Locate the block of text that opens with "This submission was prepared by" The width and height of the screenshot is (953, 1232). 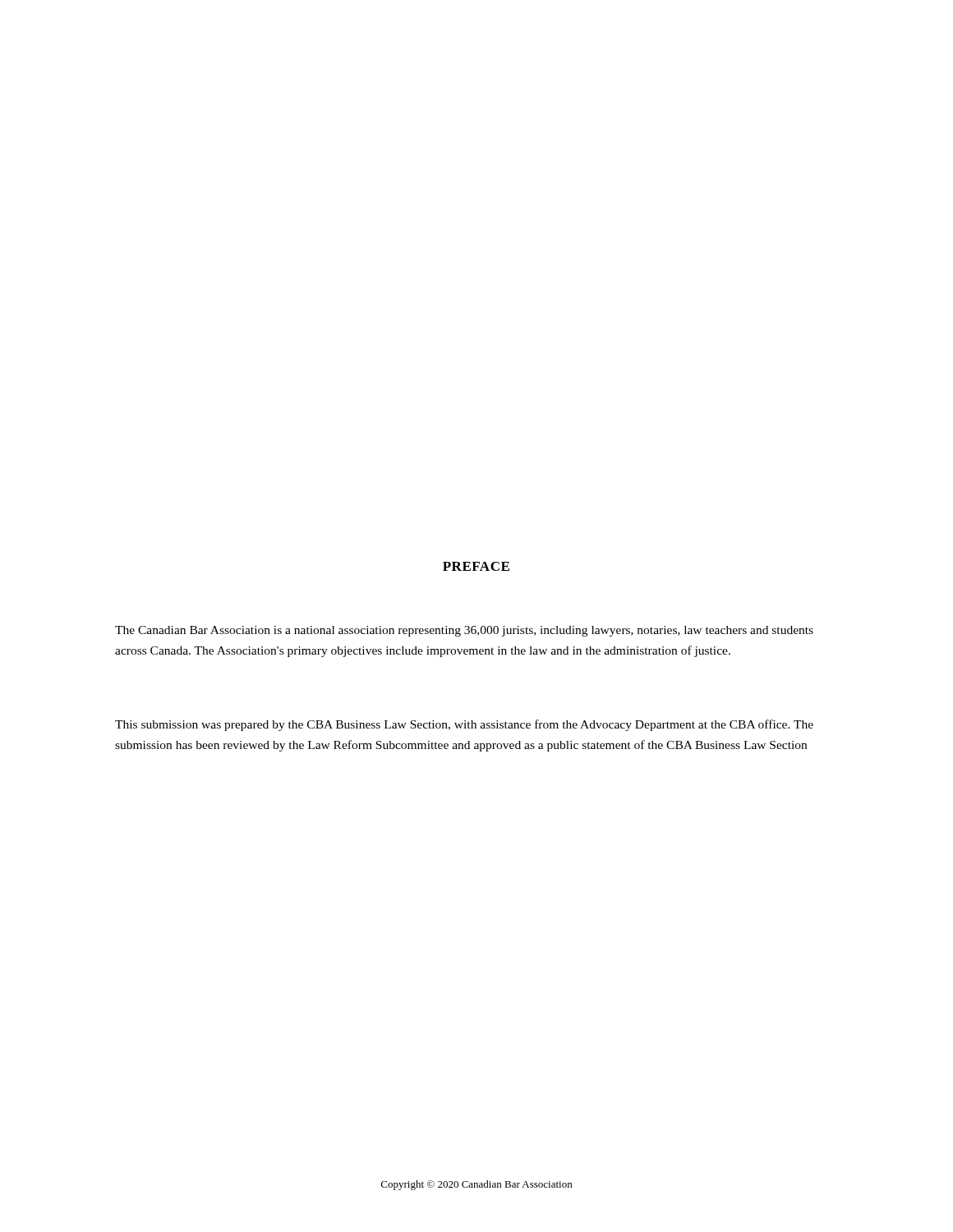point(464,734)
